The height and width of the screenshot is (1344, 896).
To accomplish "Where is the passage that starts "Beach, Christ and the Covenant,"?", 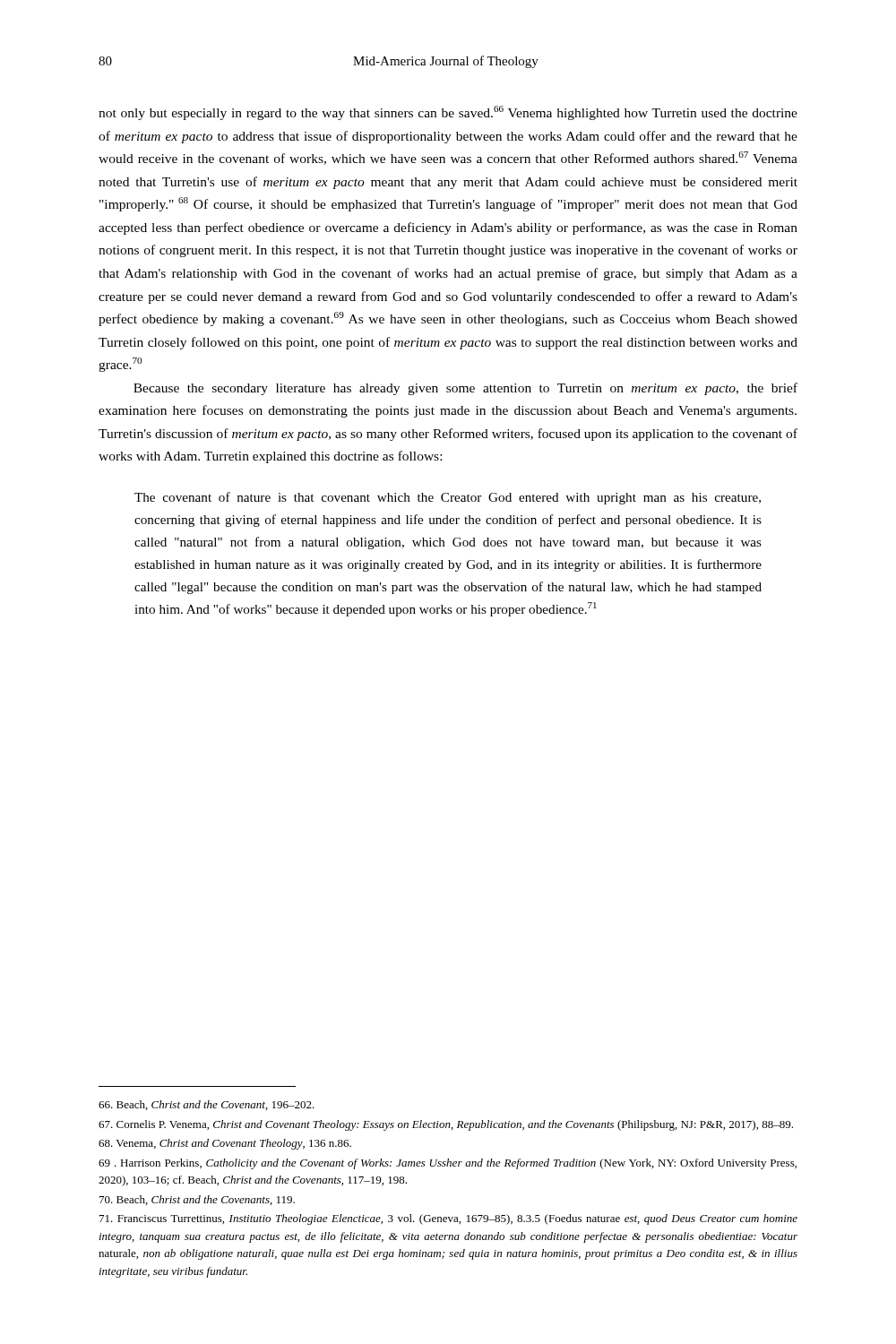I will click(207, 1105).
